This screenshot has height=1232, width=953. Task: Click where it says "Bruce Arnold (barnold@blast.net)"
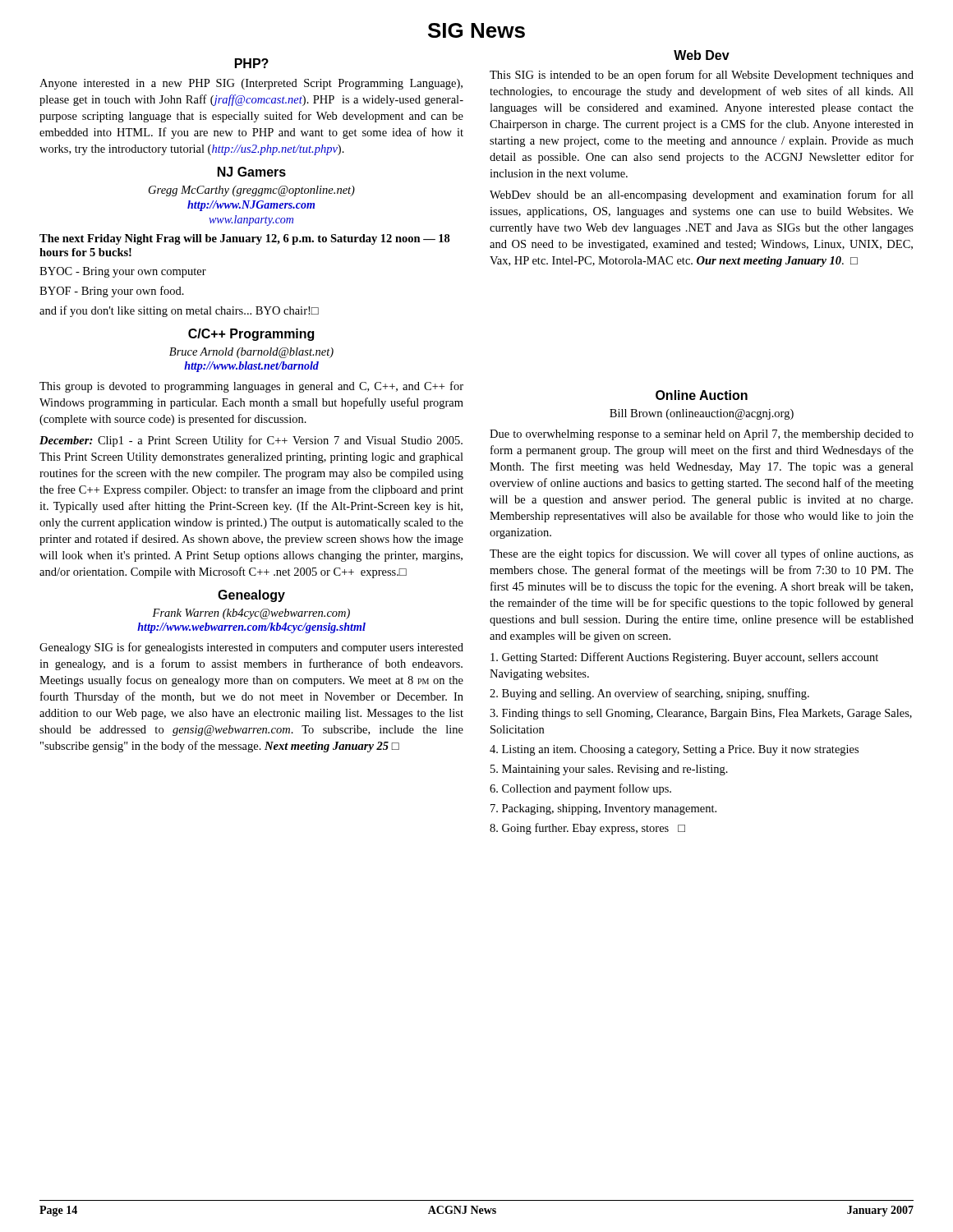[x=251, y=352]
